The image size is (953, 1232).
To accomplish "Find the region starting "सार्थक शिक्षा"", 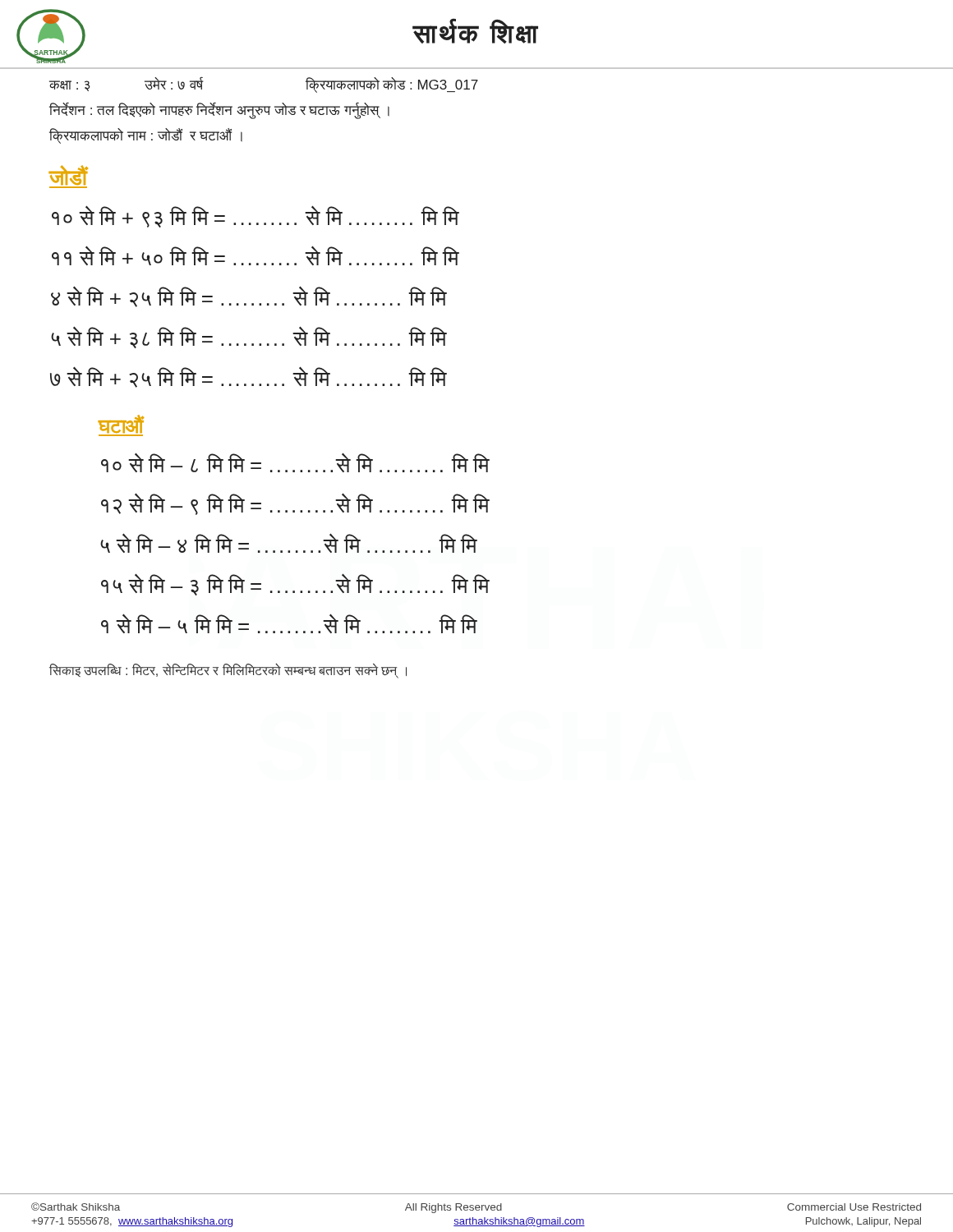I will pyautogui.click(x=476, y=33).
